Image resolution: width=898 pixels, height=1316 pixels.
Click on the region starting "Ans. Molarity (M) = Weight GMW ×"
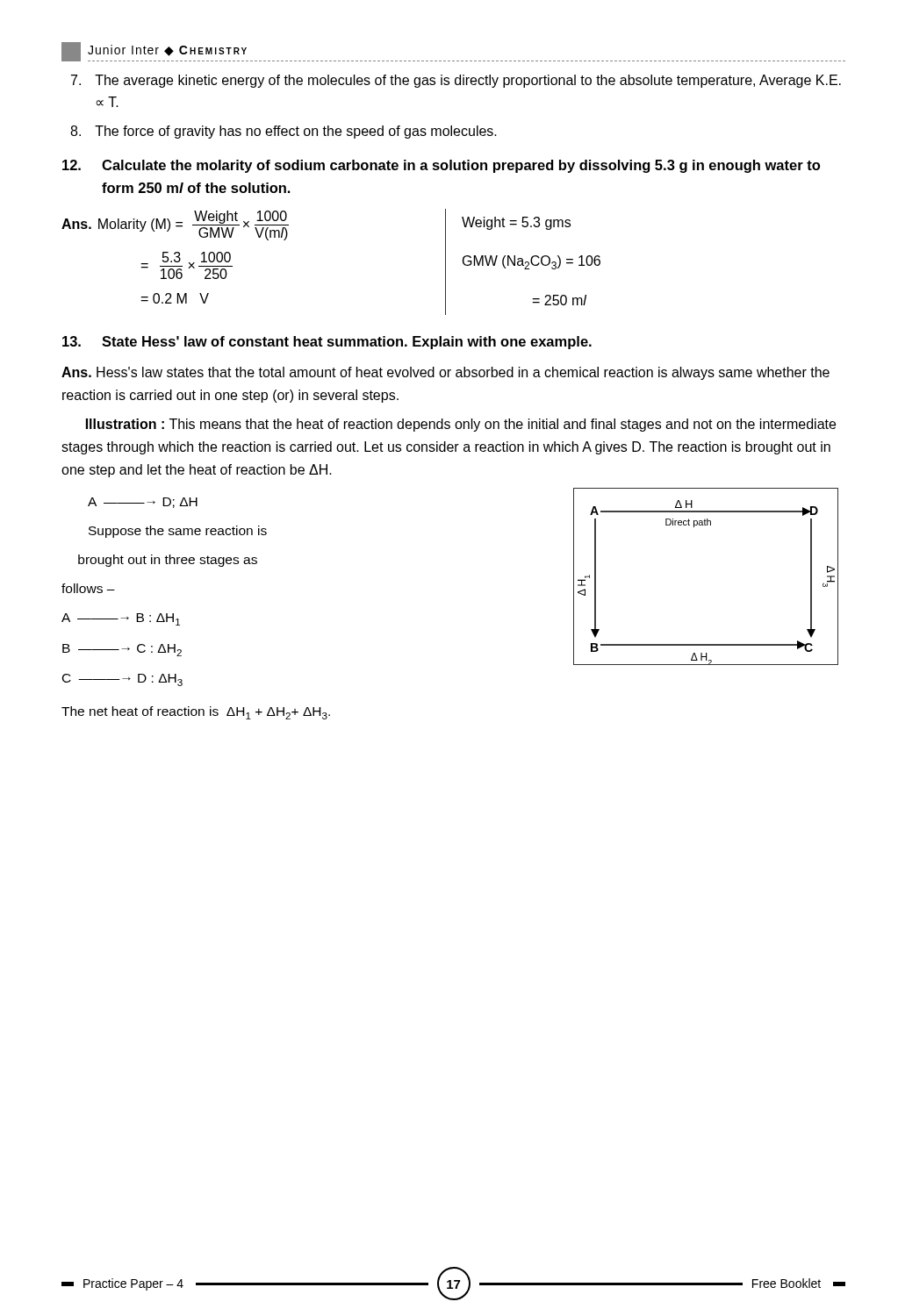pos(453,261)
